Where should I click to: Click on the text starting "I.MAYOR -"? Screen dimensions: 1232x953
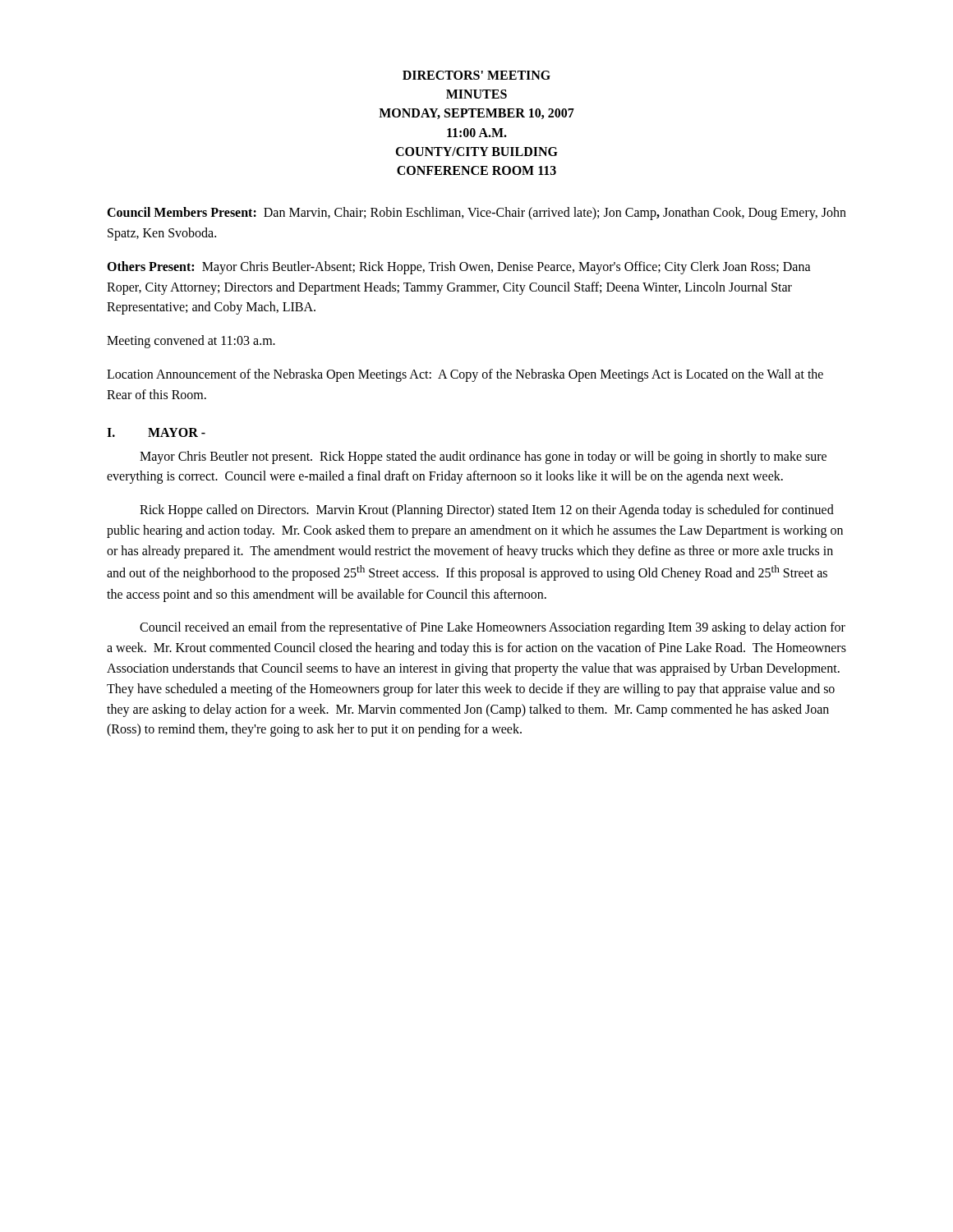pos(156,432)
